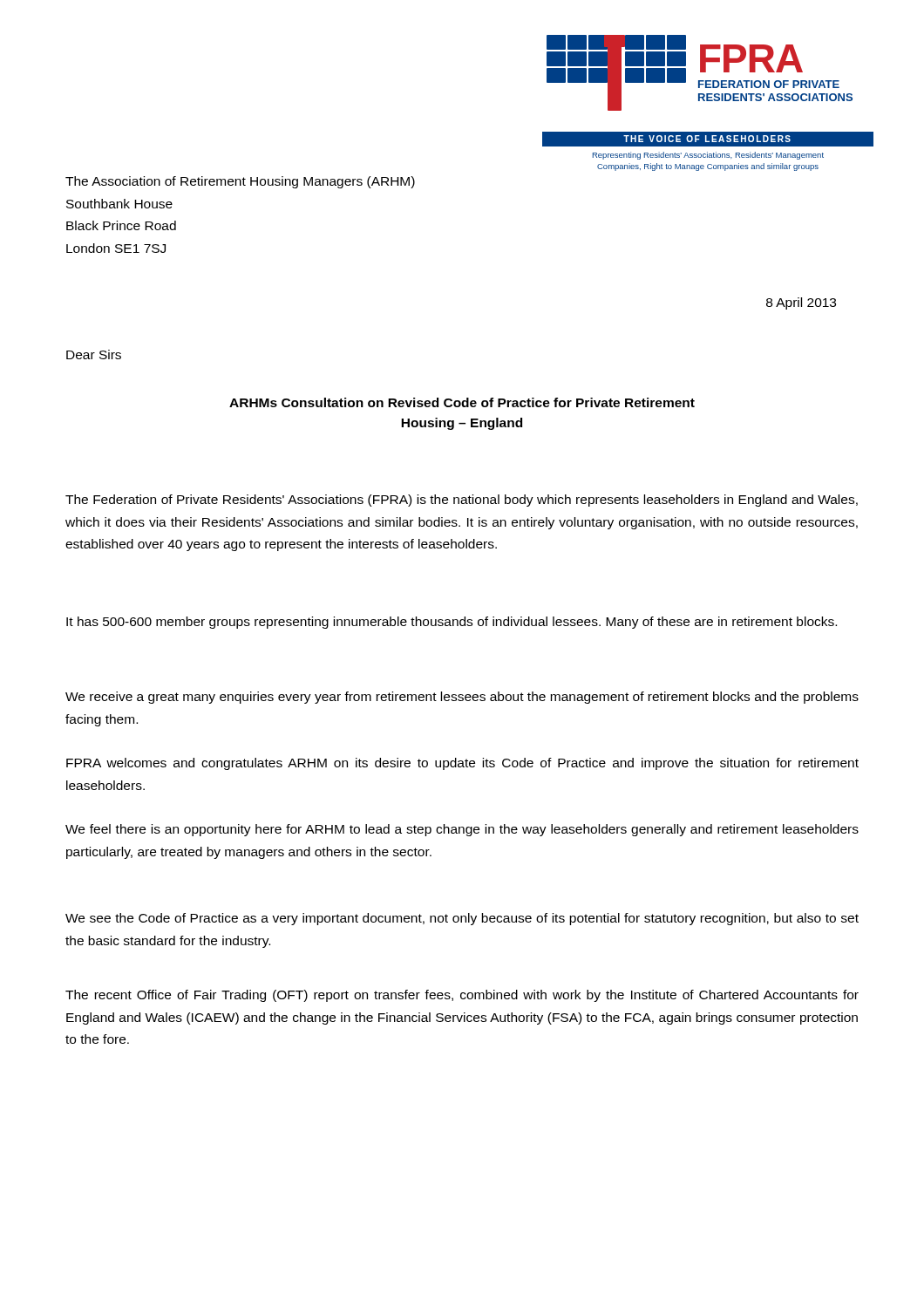Point to the block beginning "We feel there is an opportunity"
This screenshot has width=924, height=1308.
click(462, 840)
